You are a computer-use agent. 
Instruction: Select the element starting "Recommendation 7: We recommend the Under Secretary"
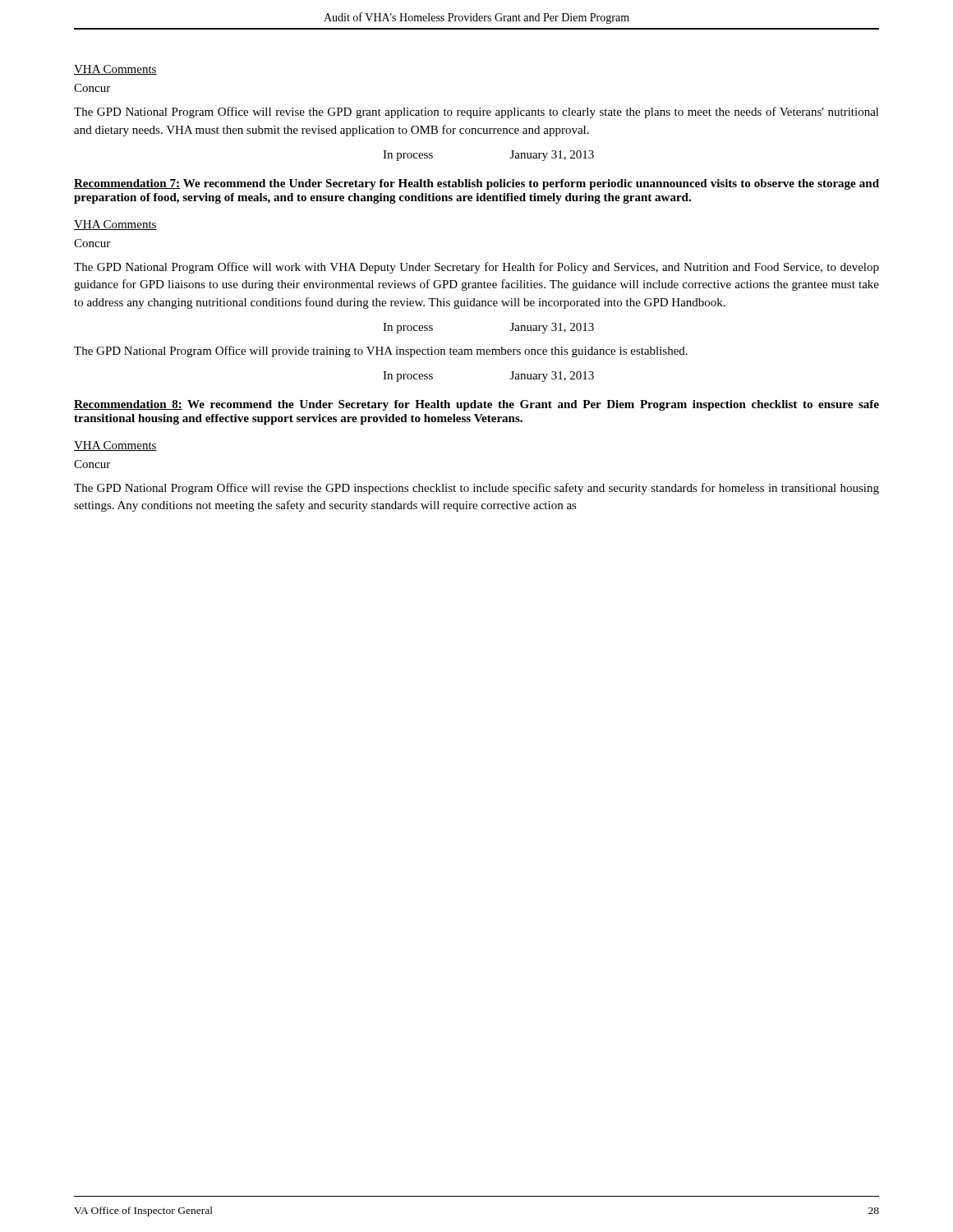476,190
